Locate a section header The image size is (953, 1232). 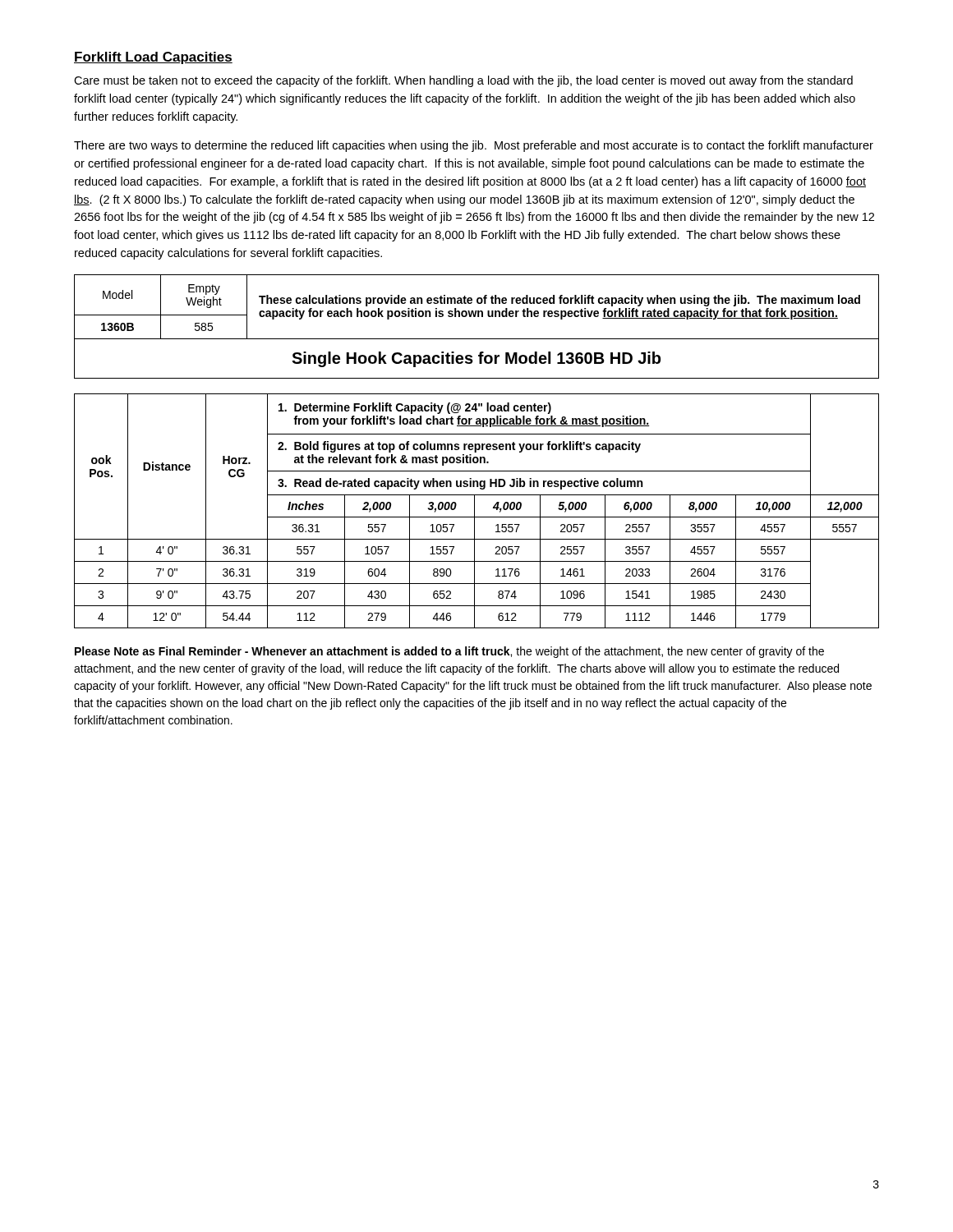tap(153, 57)
